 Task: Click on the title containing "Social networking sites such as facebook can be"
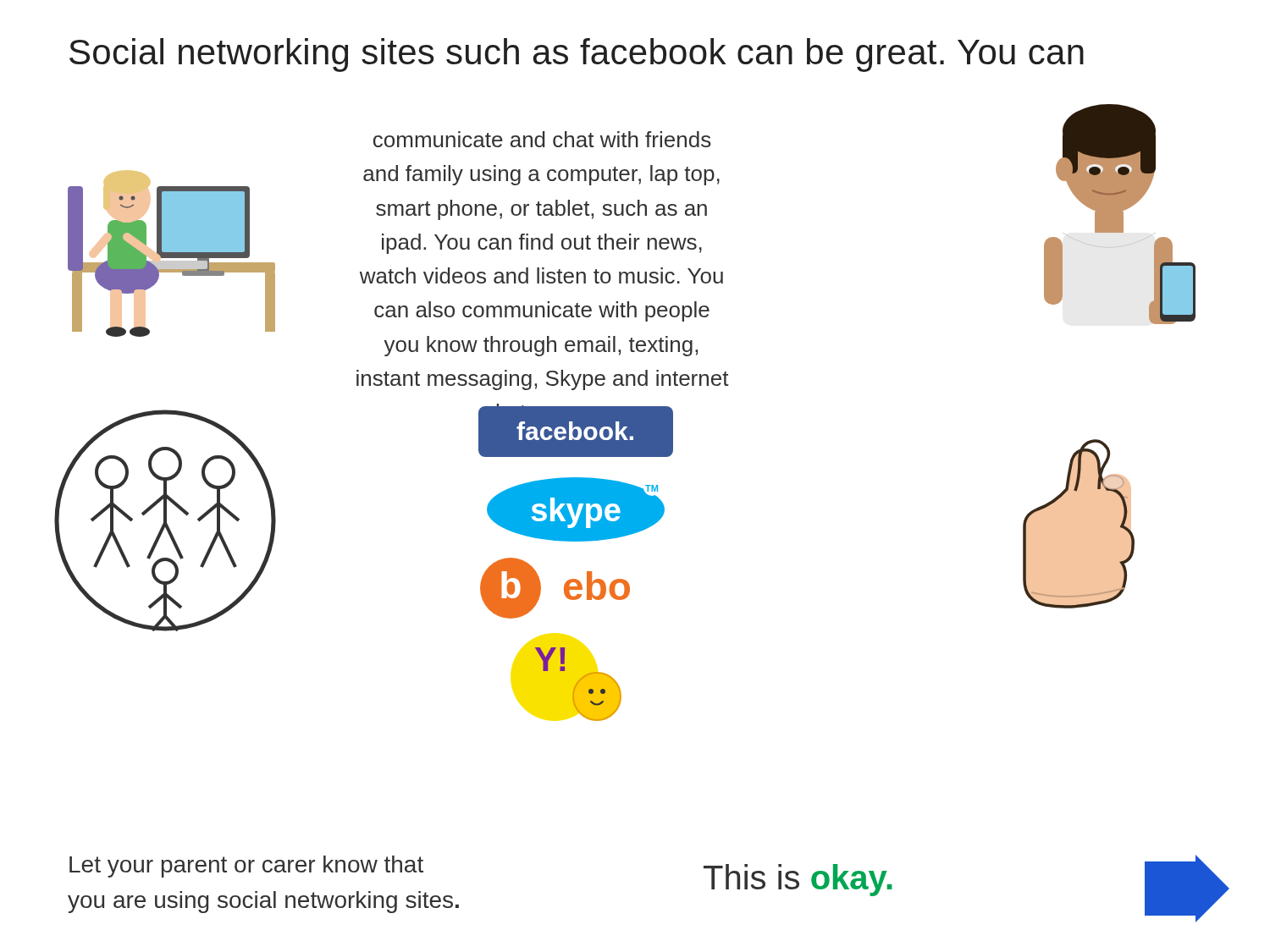tap(577, 52)
